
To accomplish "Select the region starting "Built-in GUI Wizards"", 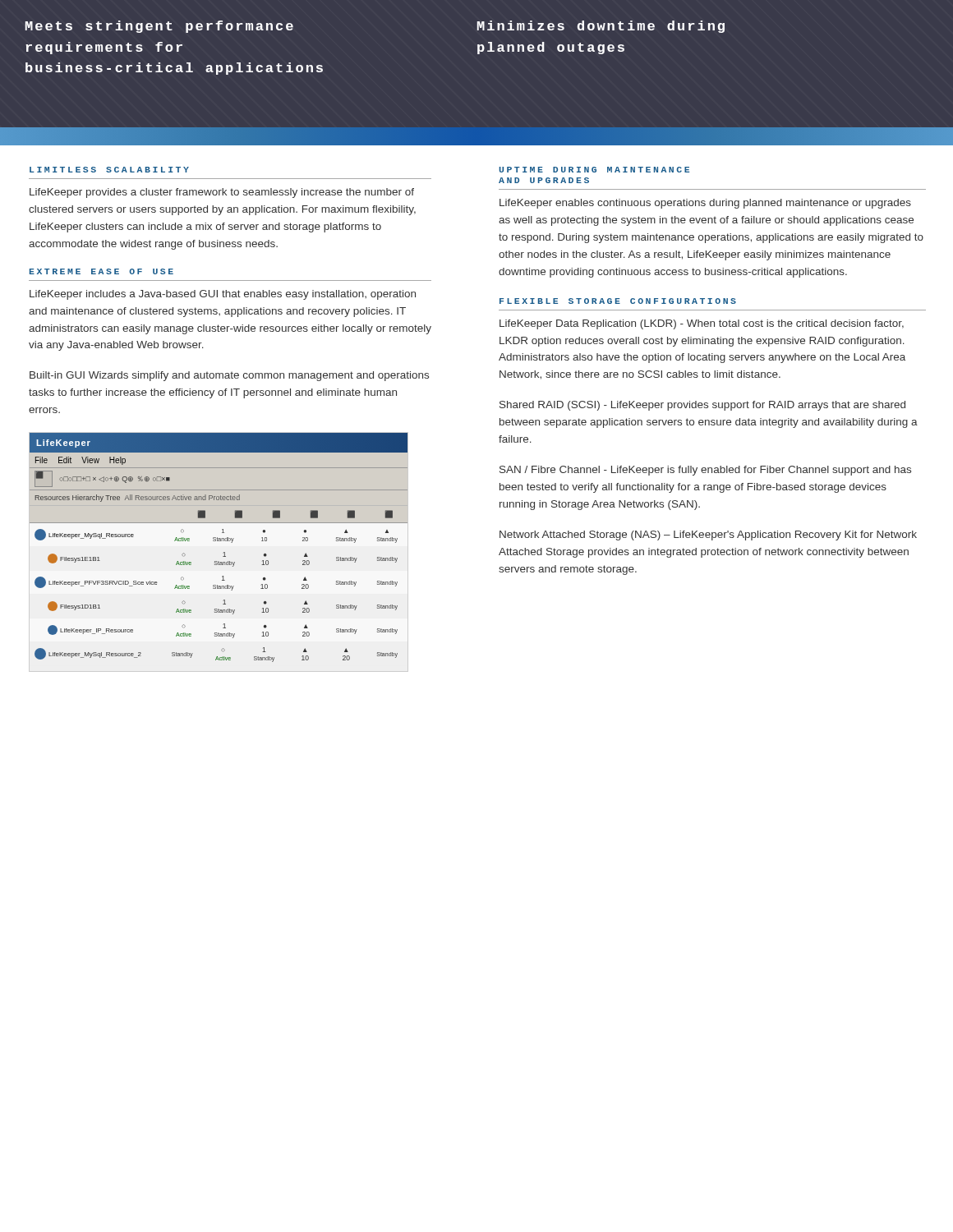I will (229, 392).
